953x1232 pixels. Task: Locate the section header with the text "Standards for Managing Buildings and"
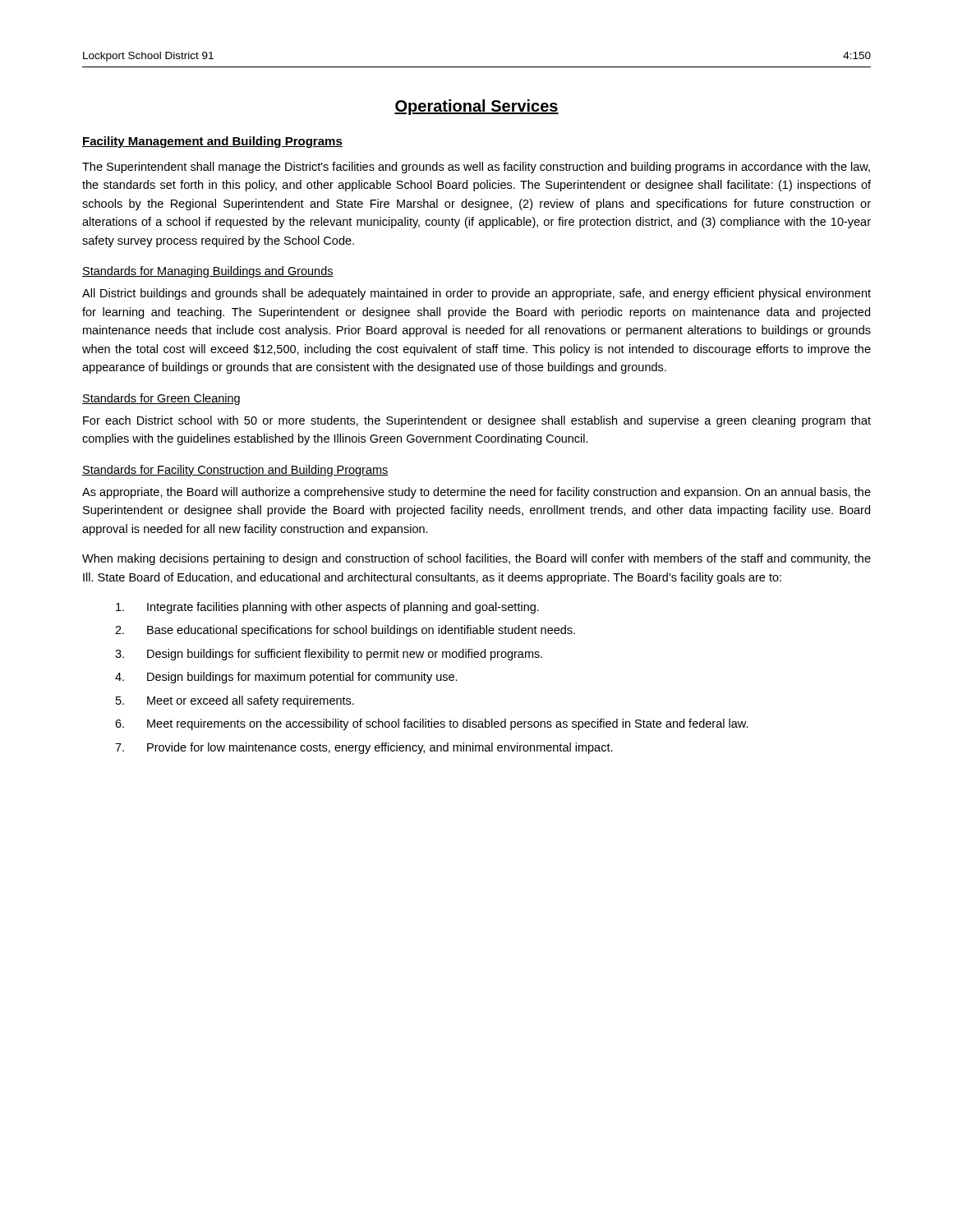(208, 271)
